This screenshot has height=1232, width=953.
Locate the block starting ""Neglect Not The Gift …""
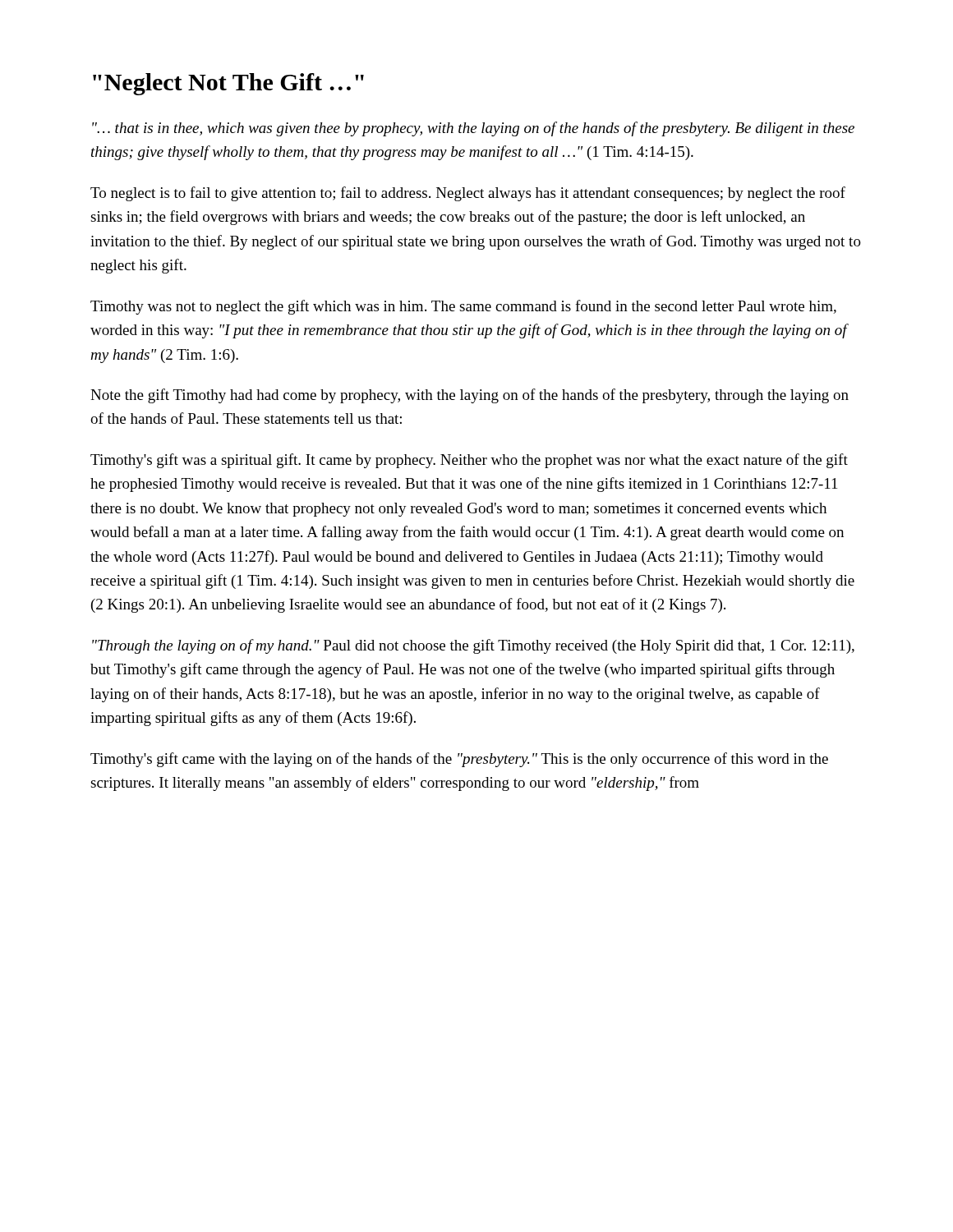coord(228,82)
